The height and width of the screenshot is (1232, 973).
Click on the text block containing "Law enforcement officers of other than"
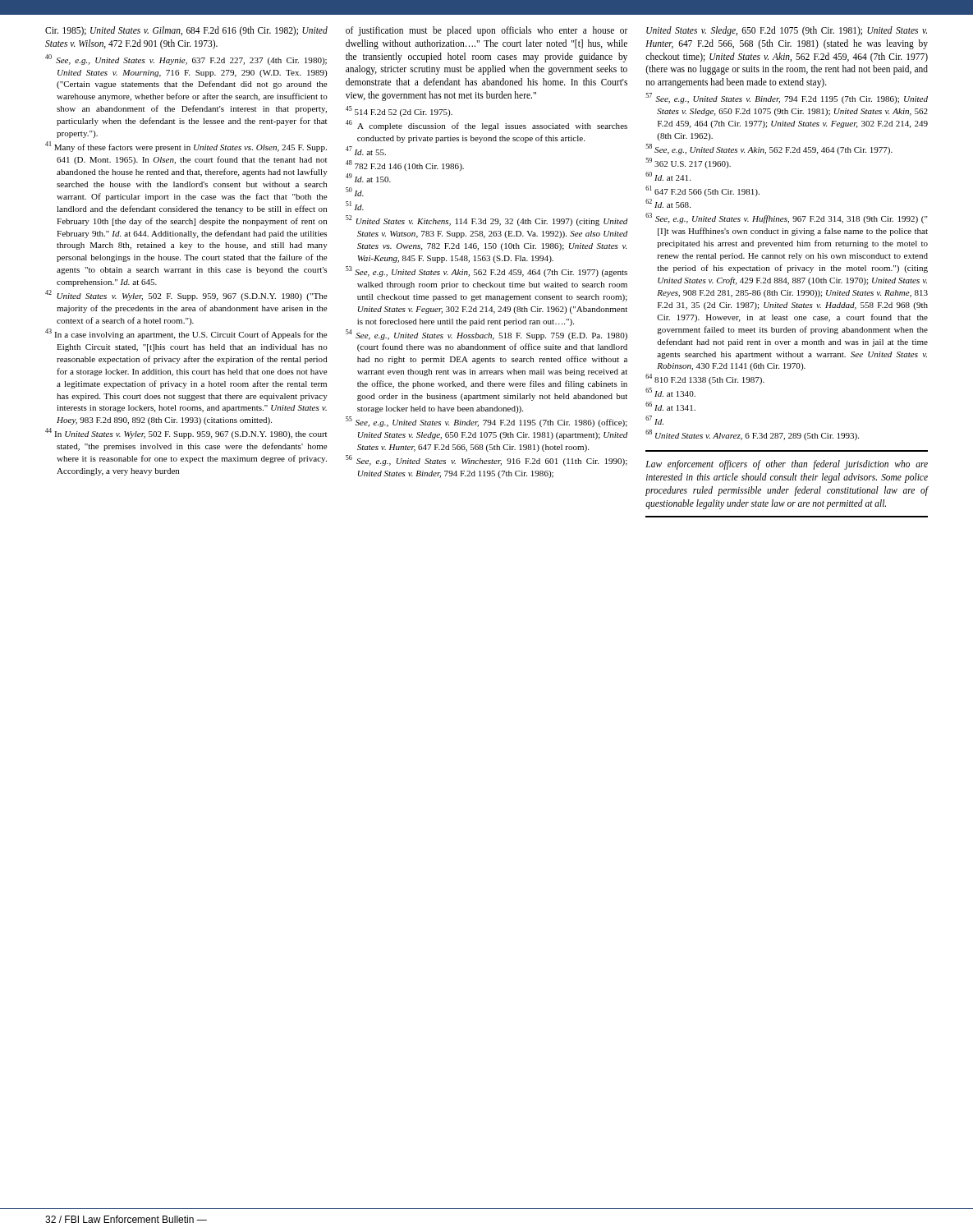(x=787, y=484)
